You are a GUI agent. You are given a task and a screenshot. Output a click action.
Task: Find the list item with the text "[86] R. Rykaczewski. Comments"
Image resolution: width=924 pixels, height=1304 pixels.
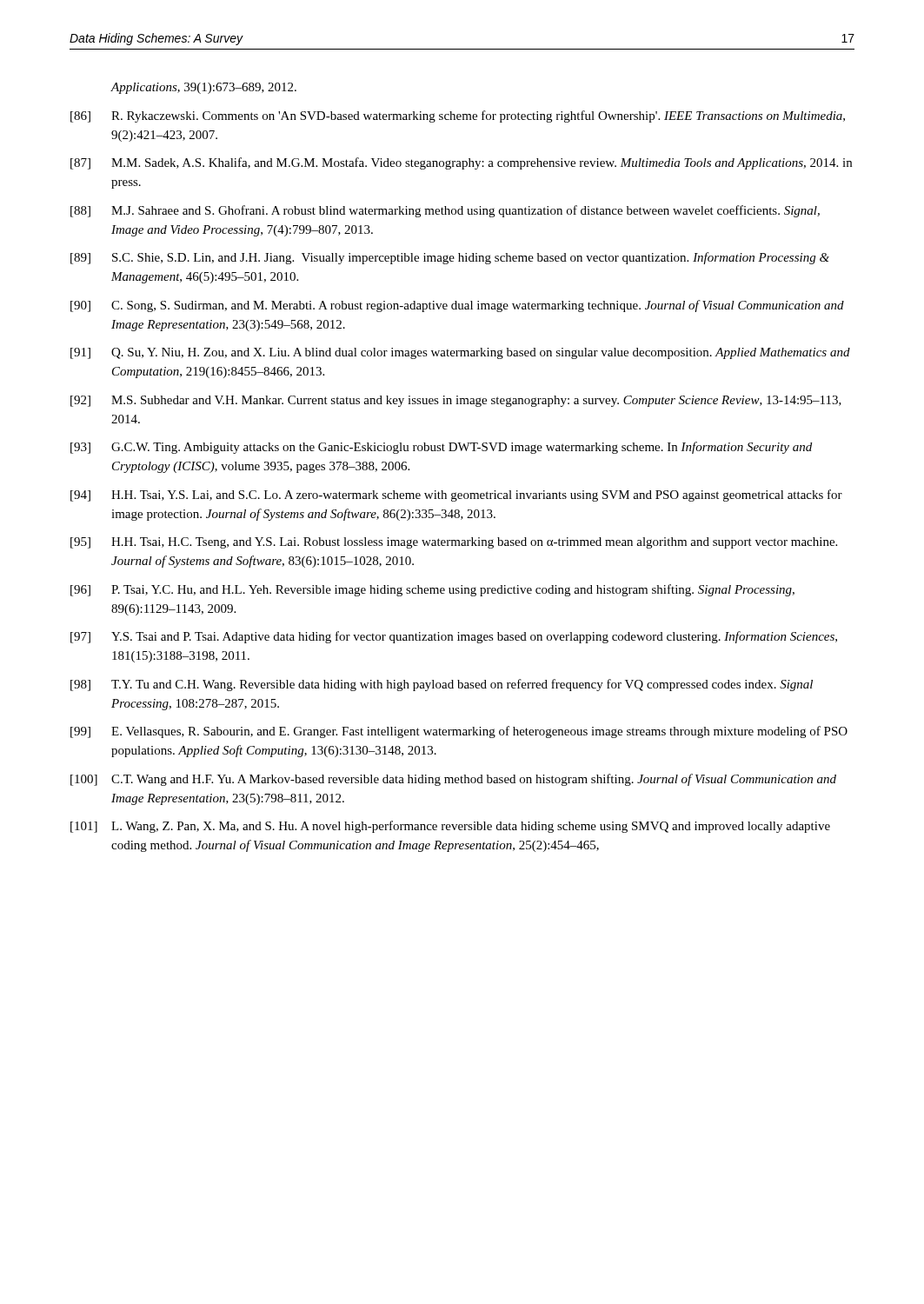pos(462,126)
